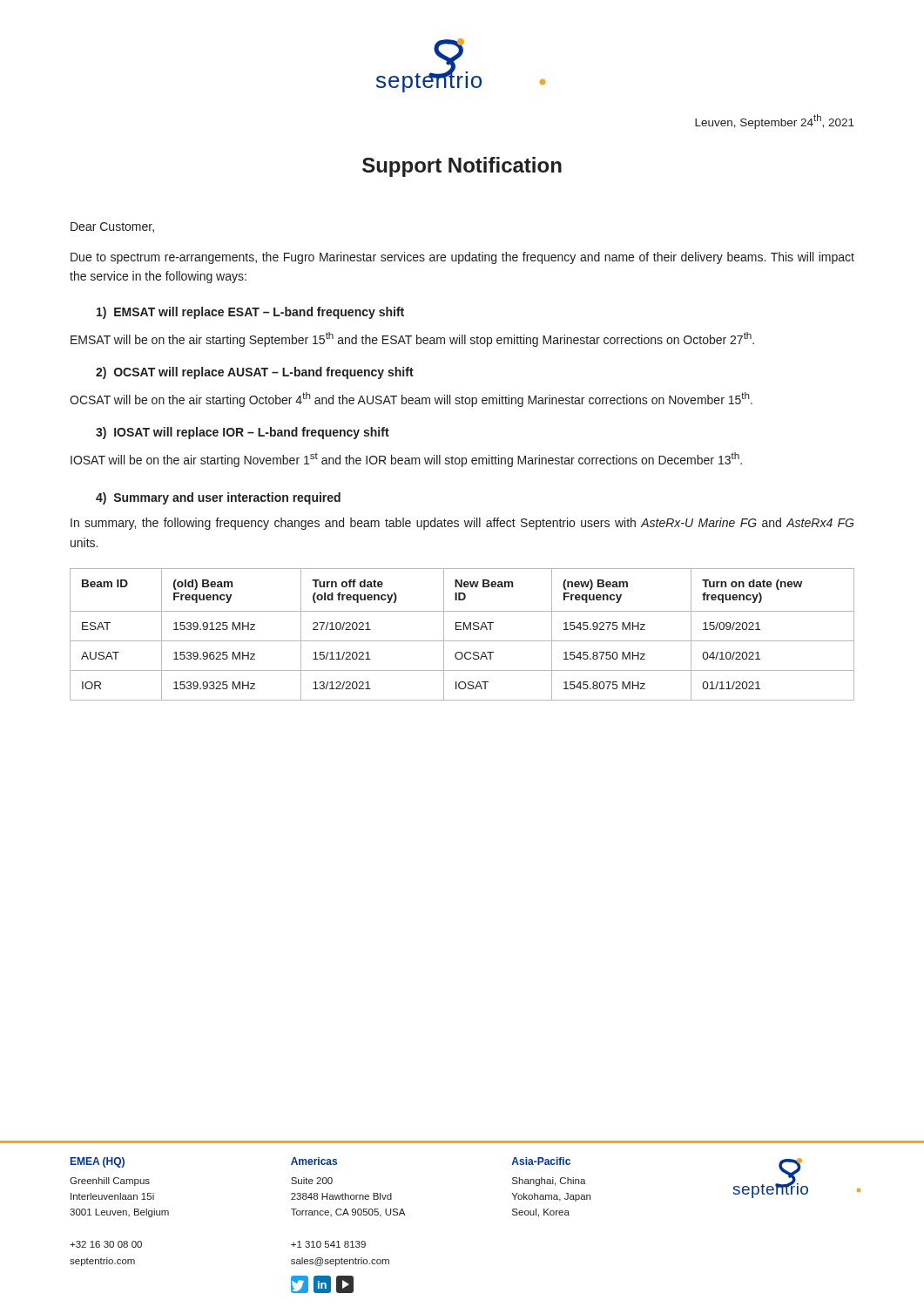Find "Dear Customer," on this page
The width and height of the screenshot is (924, 1307).
click(x=112, y=226)
